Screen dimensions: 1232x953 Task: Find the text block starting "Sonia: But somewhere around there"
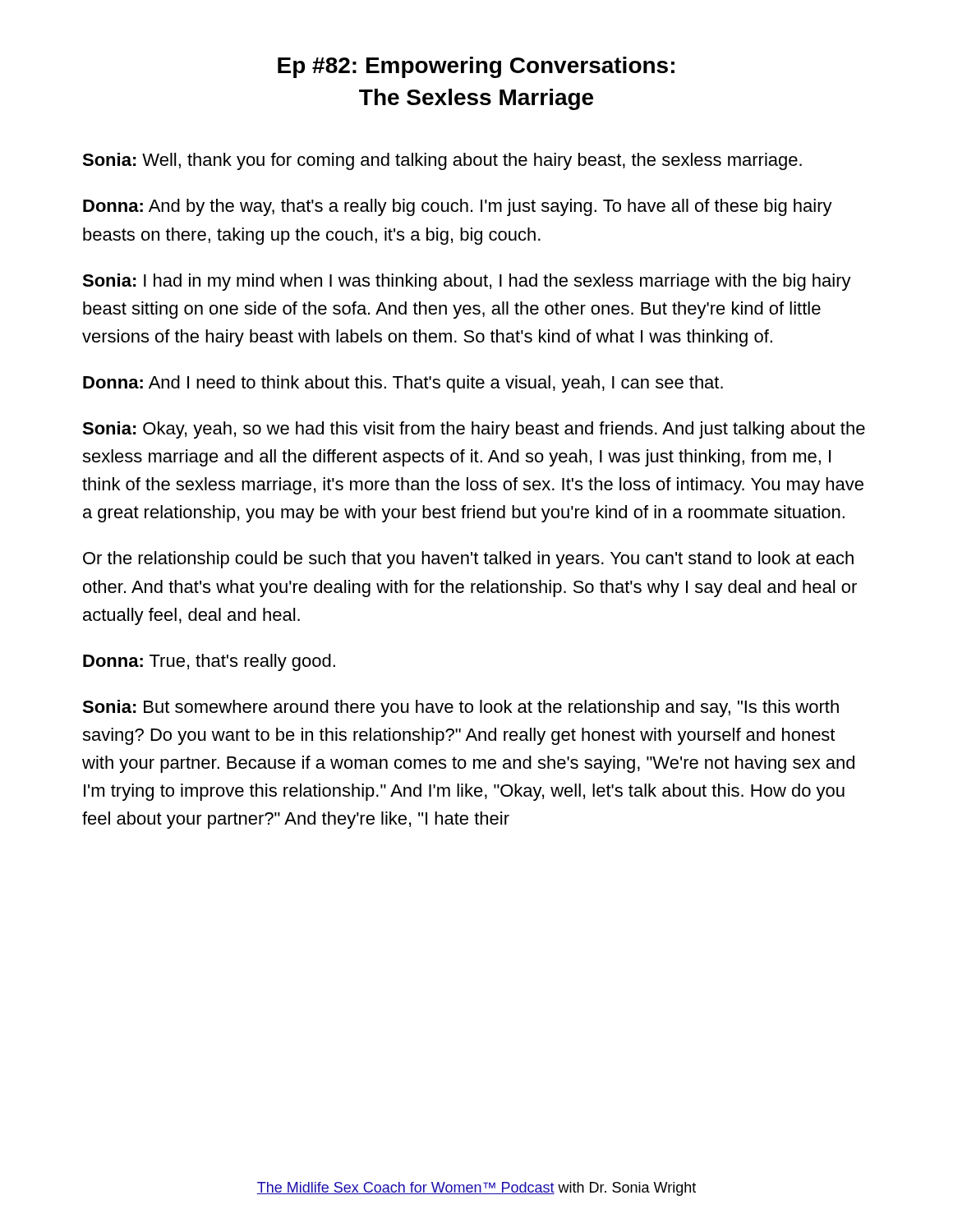[469, 763]
